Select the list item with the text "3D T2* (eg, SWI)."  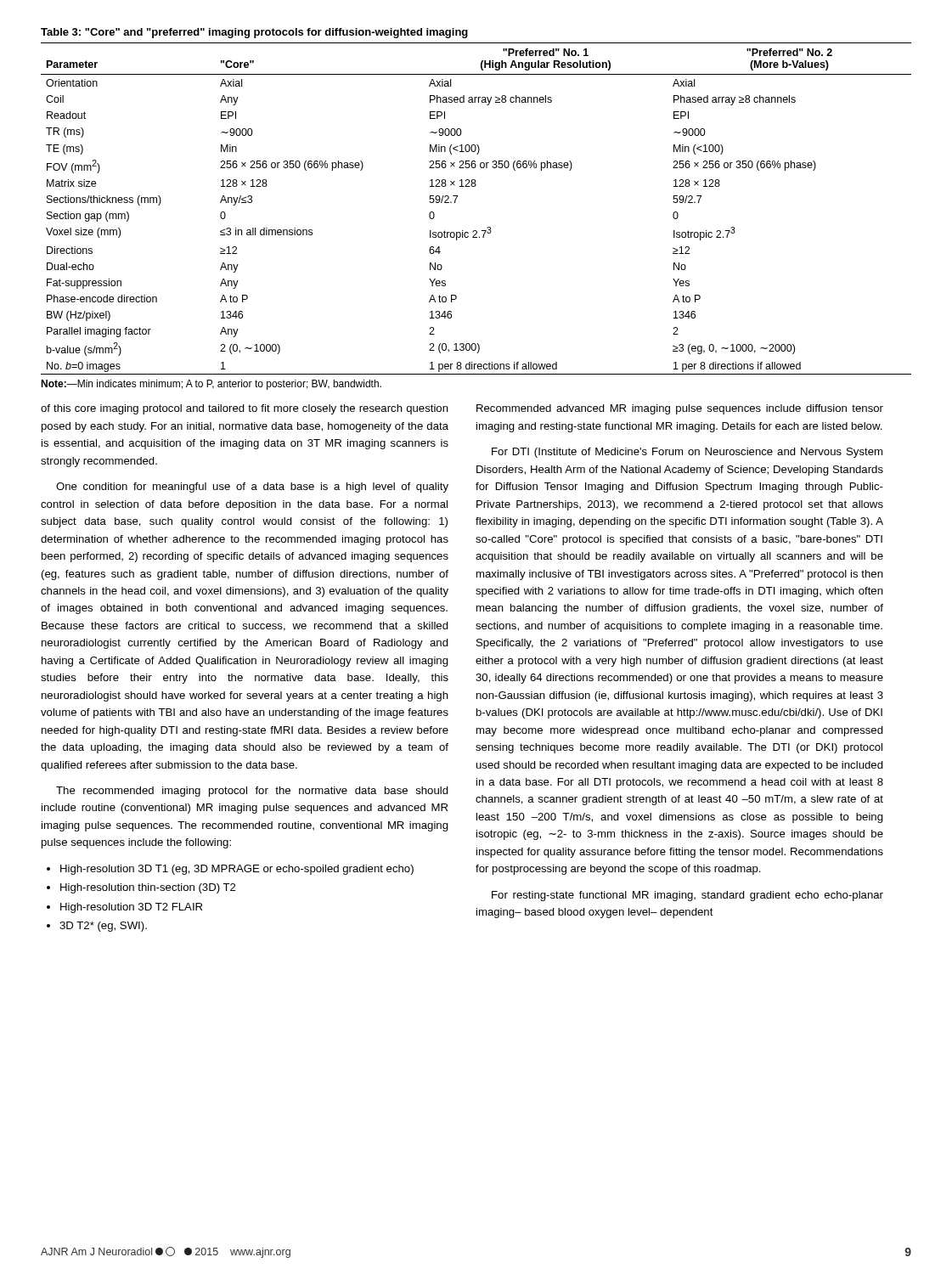coord(104,925)
